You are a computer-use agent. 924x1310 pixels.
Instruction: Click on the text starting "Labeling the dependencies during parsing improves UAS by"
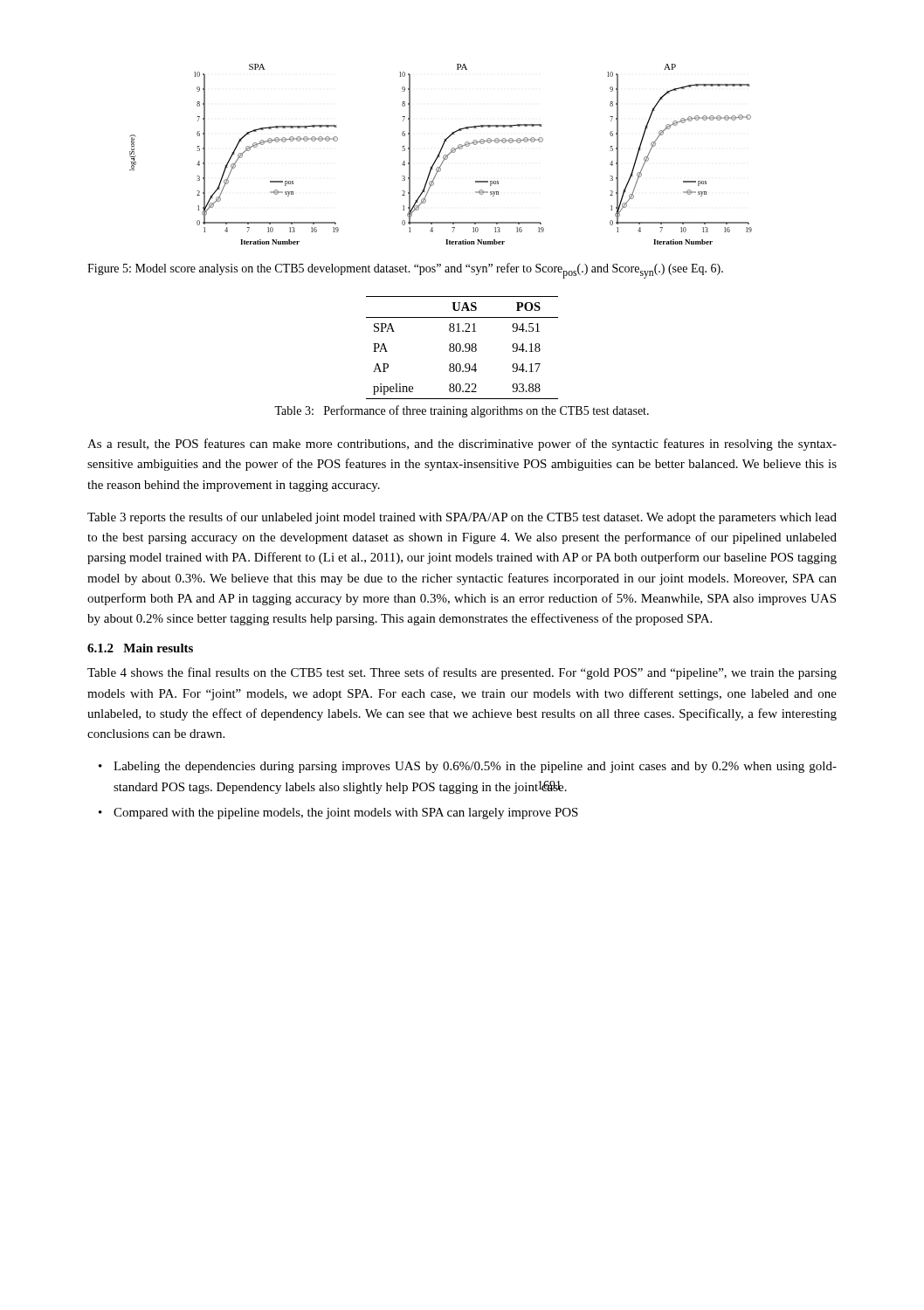click(x=475, y=776)
